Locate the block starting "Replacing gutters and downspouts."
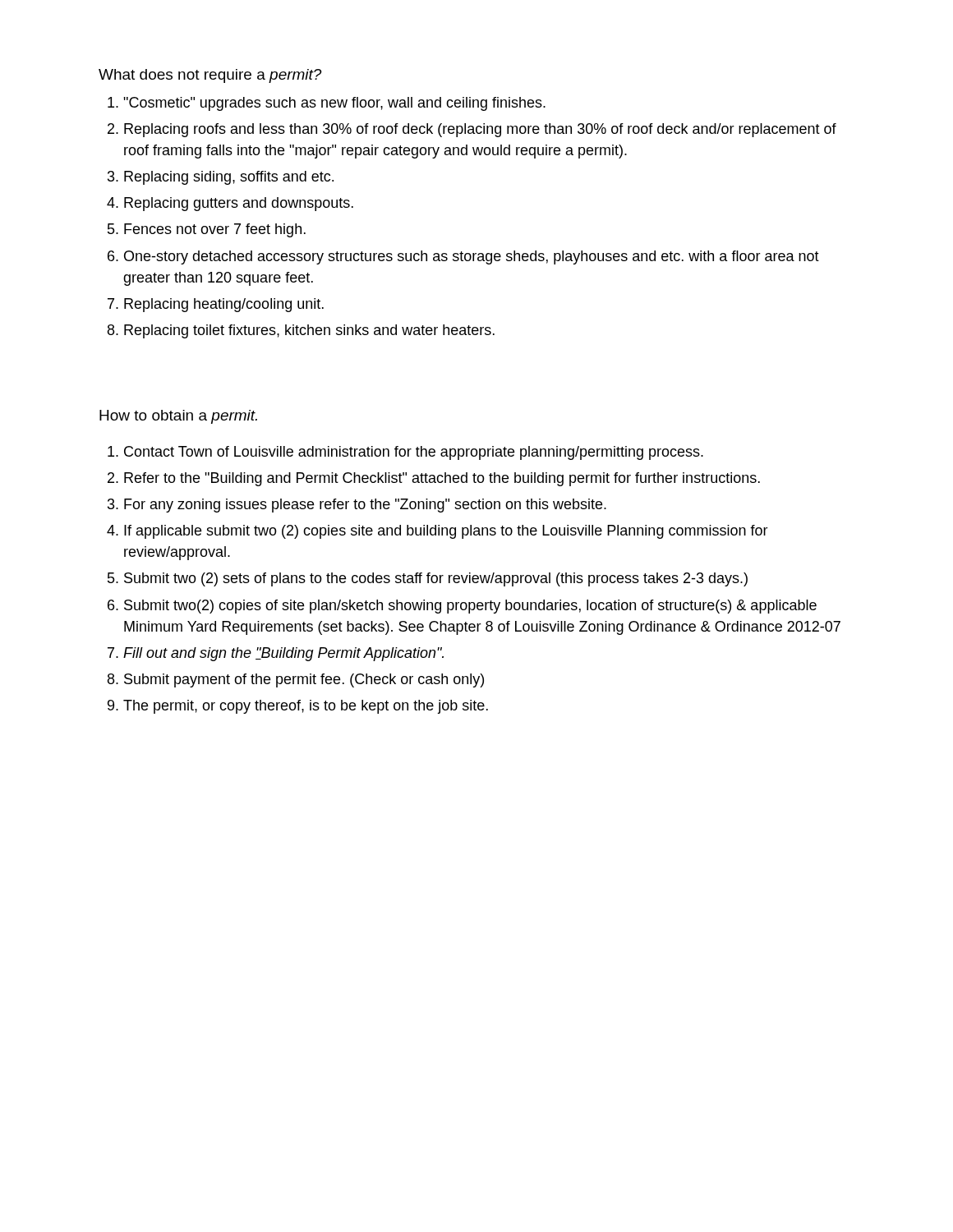Viewport: 953px width, 1232px height. click(239, 204)
